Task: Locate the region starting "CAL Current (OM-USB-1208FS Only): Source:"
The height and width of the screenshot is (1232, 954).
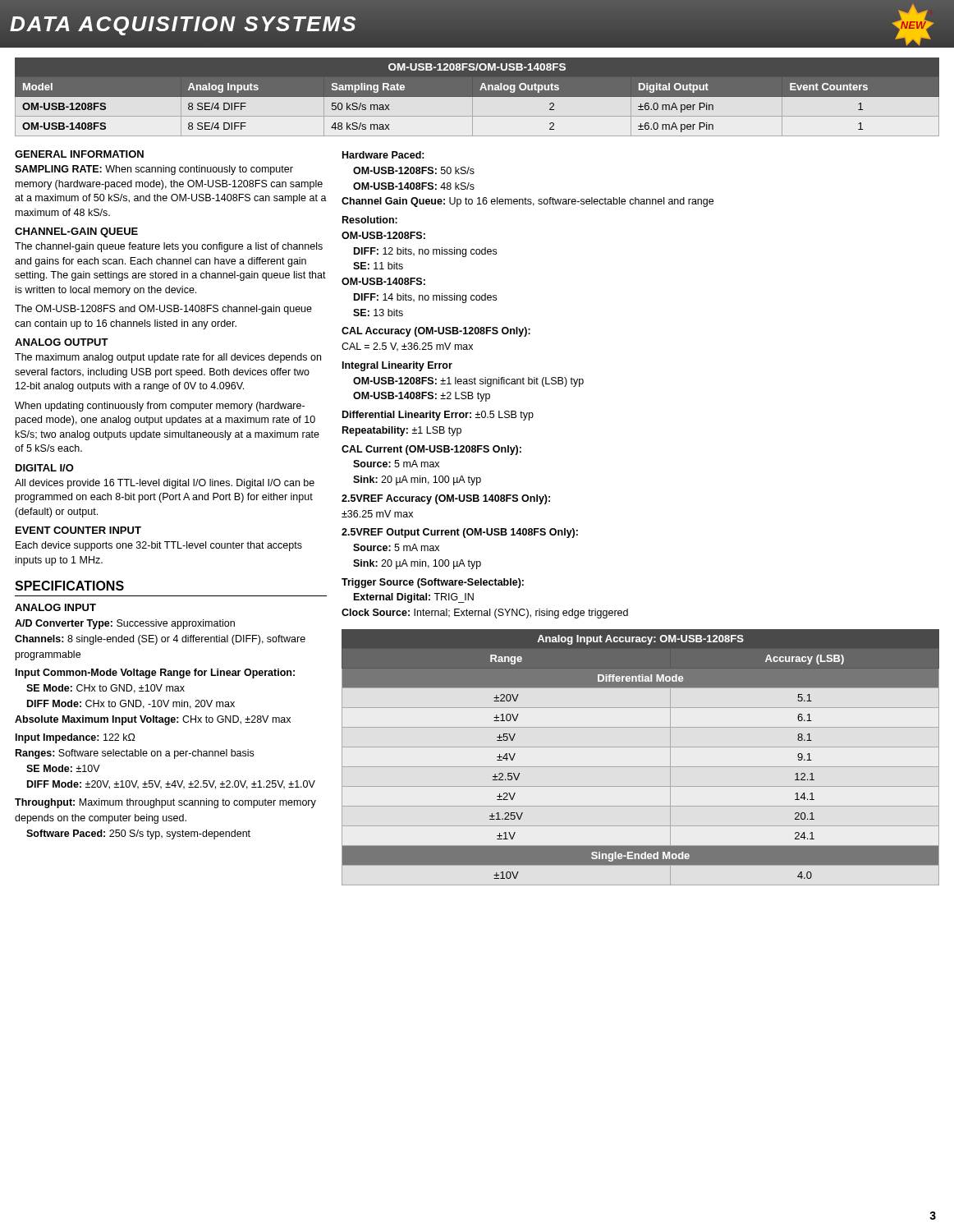Action: (x=431, y=450)
